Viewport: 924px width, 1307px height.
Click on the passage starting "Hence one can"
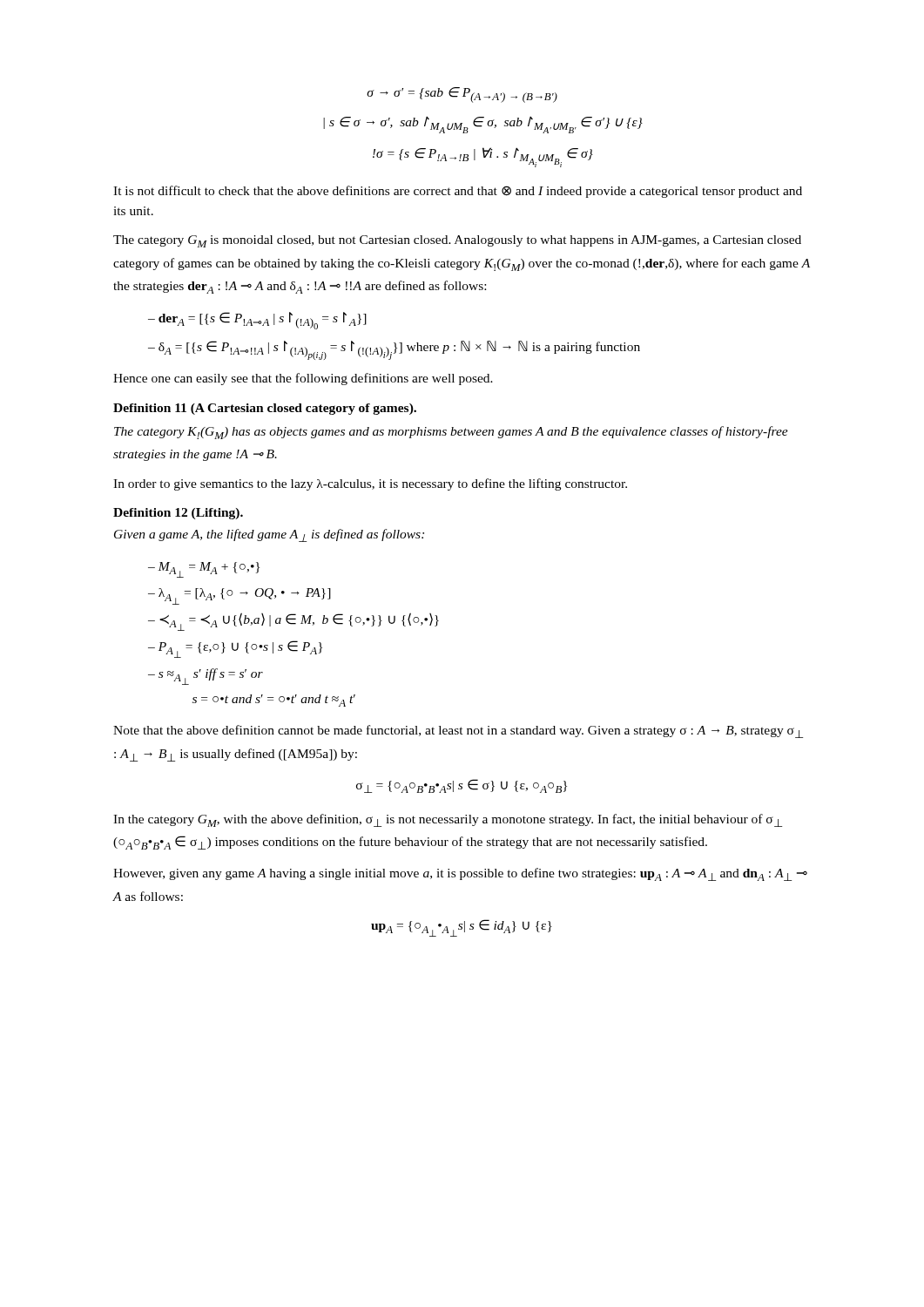pyautogui.click(x=462, y=378)
